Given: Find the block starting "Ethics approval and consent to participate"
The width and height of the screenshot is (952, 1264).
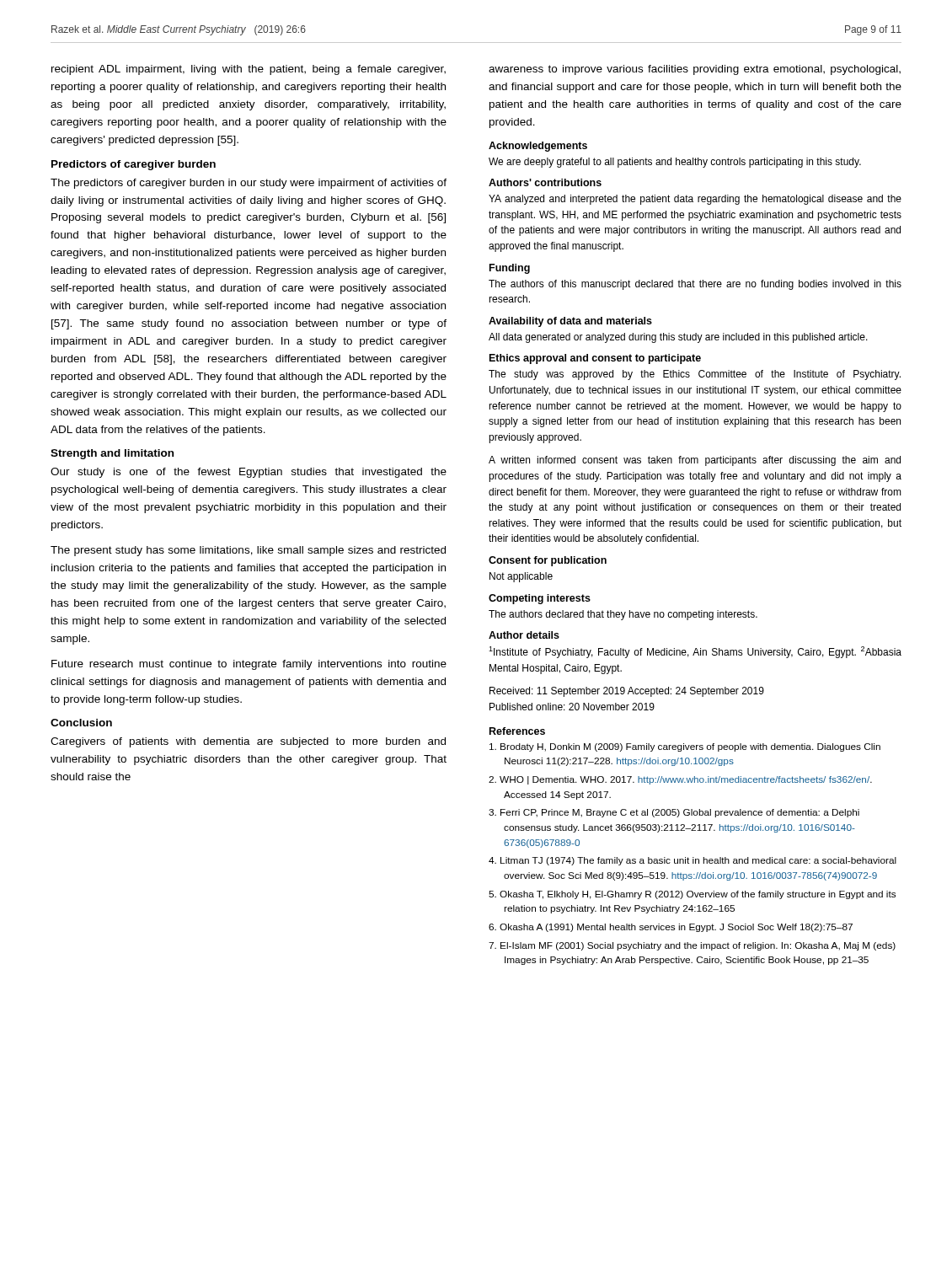Looking at the screenshot, I should pos(595,359).
